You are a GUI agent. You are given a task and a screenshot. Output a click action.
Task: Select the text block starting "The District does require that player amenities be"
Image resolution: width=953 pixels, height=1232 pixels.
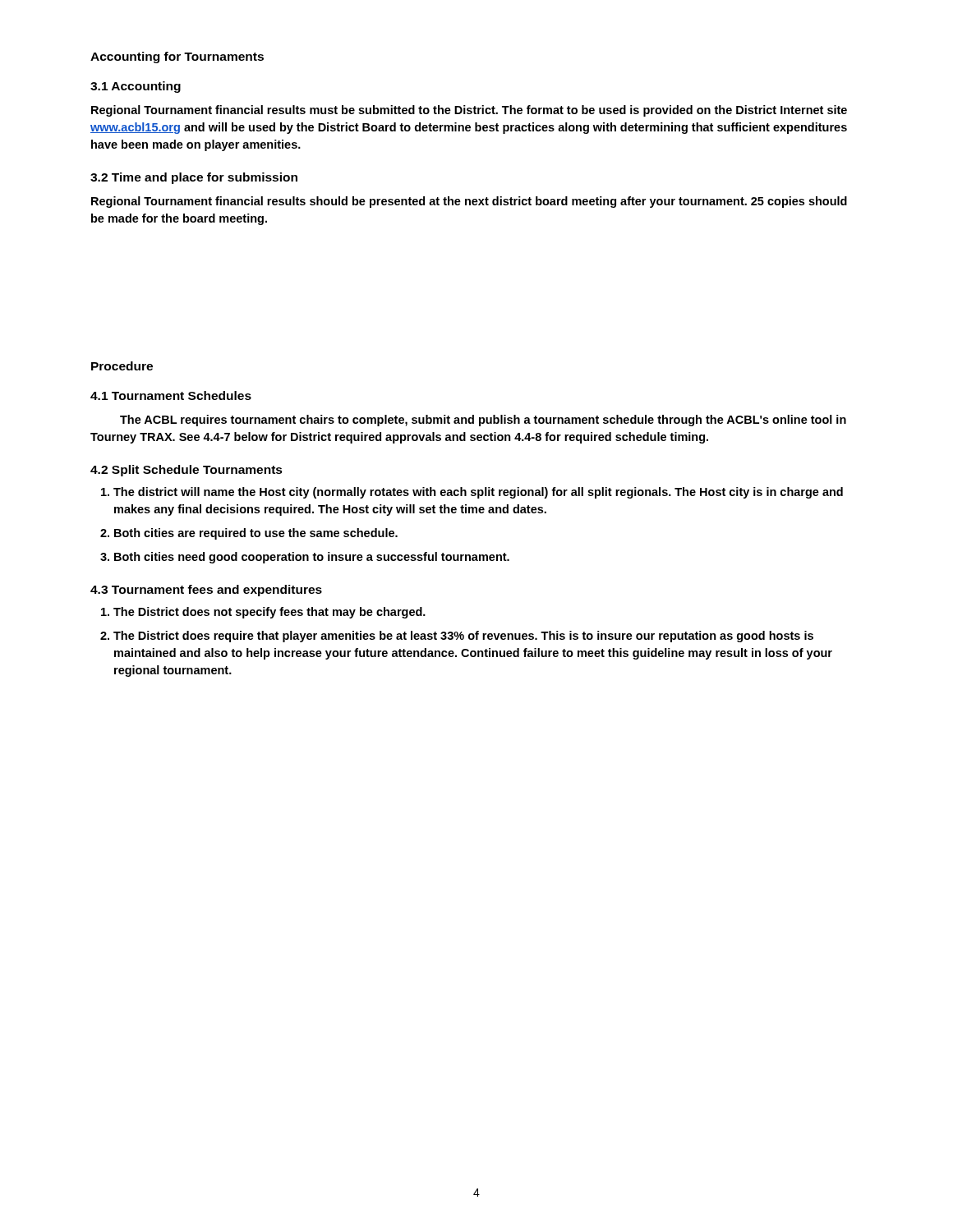click(488, 654)
